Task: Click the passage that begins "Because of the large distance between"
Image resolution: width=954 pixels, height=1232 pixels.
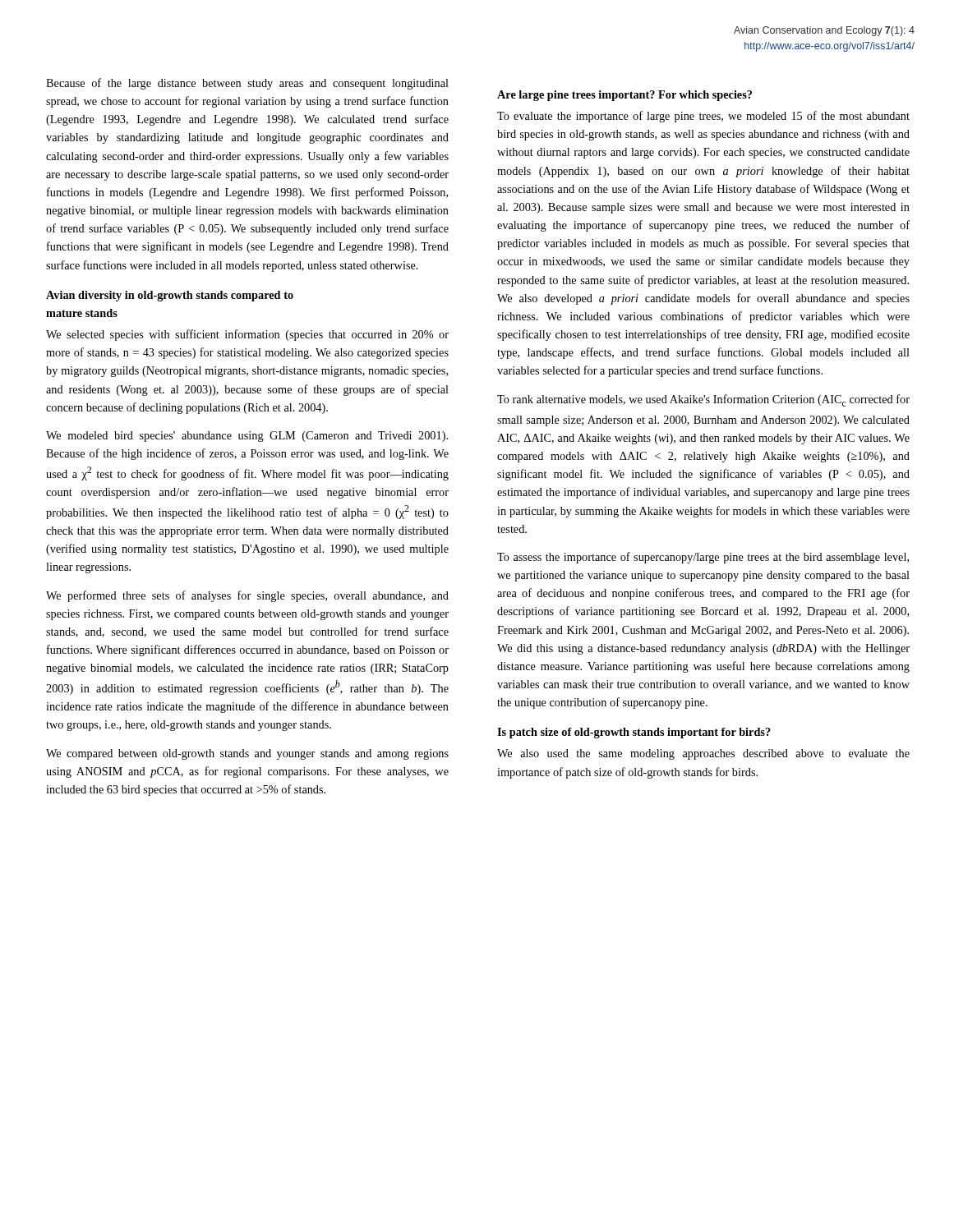Action: pos(247,174)
